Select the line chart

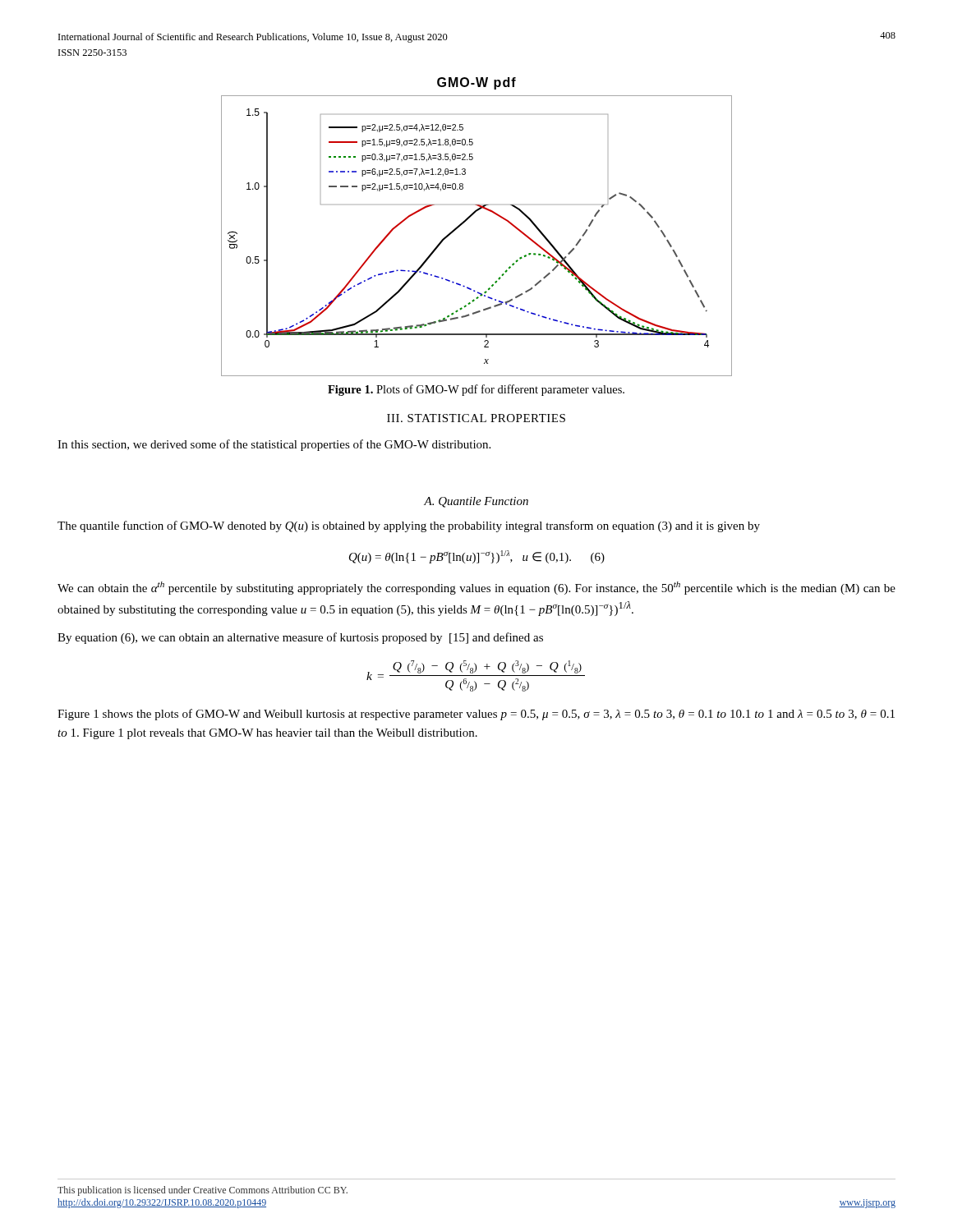click(476, 225)
